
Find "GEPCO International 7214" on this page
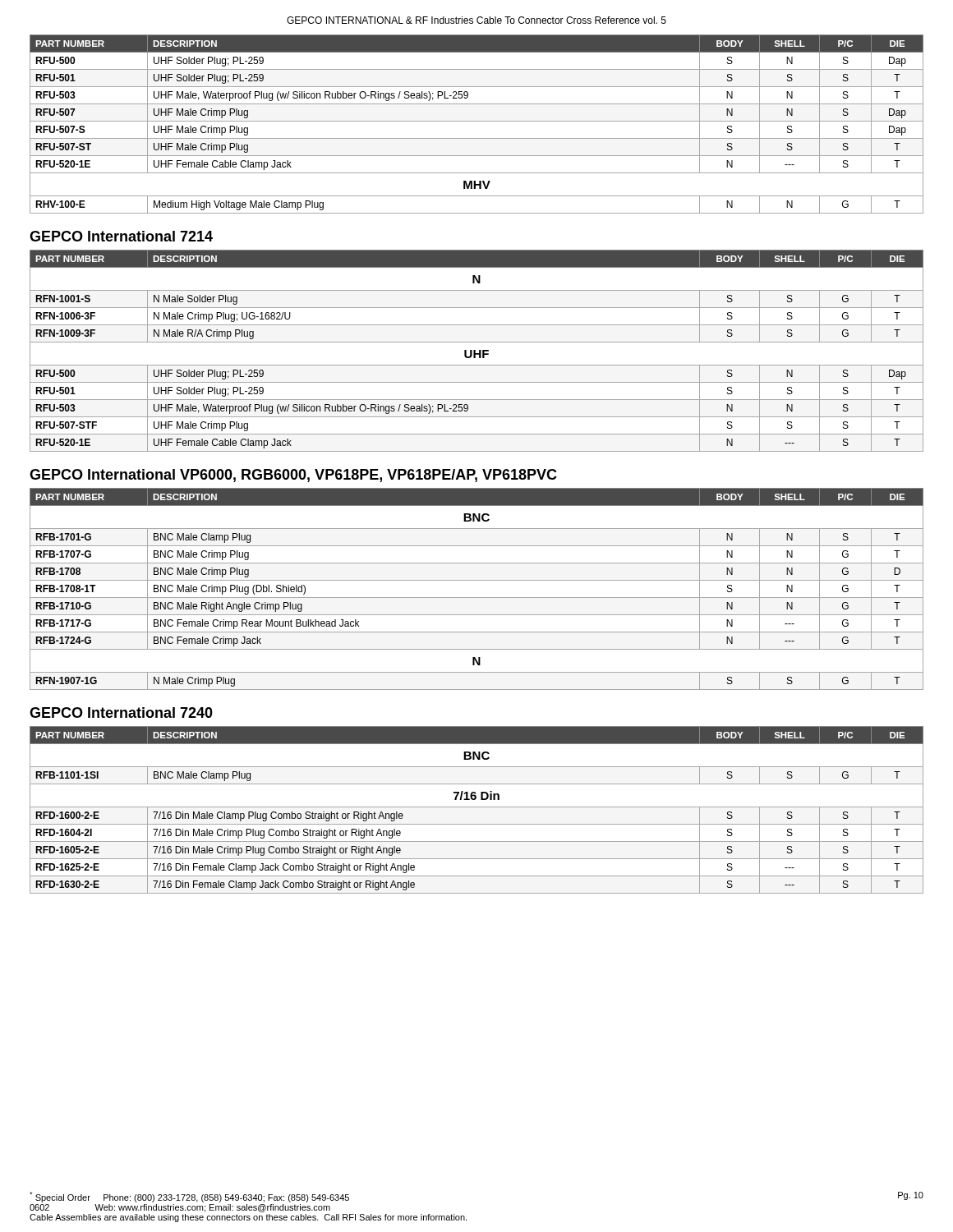pyautogui.click(x=121, y=237)
